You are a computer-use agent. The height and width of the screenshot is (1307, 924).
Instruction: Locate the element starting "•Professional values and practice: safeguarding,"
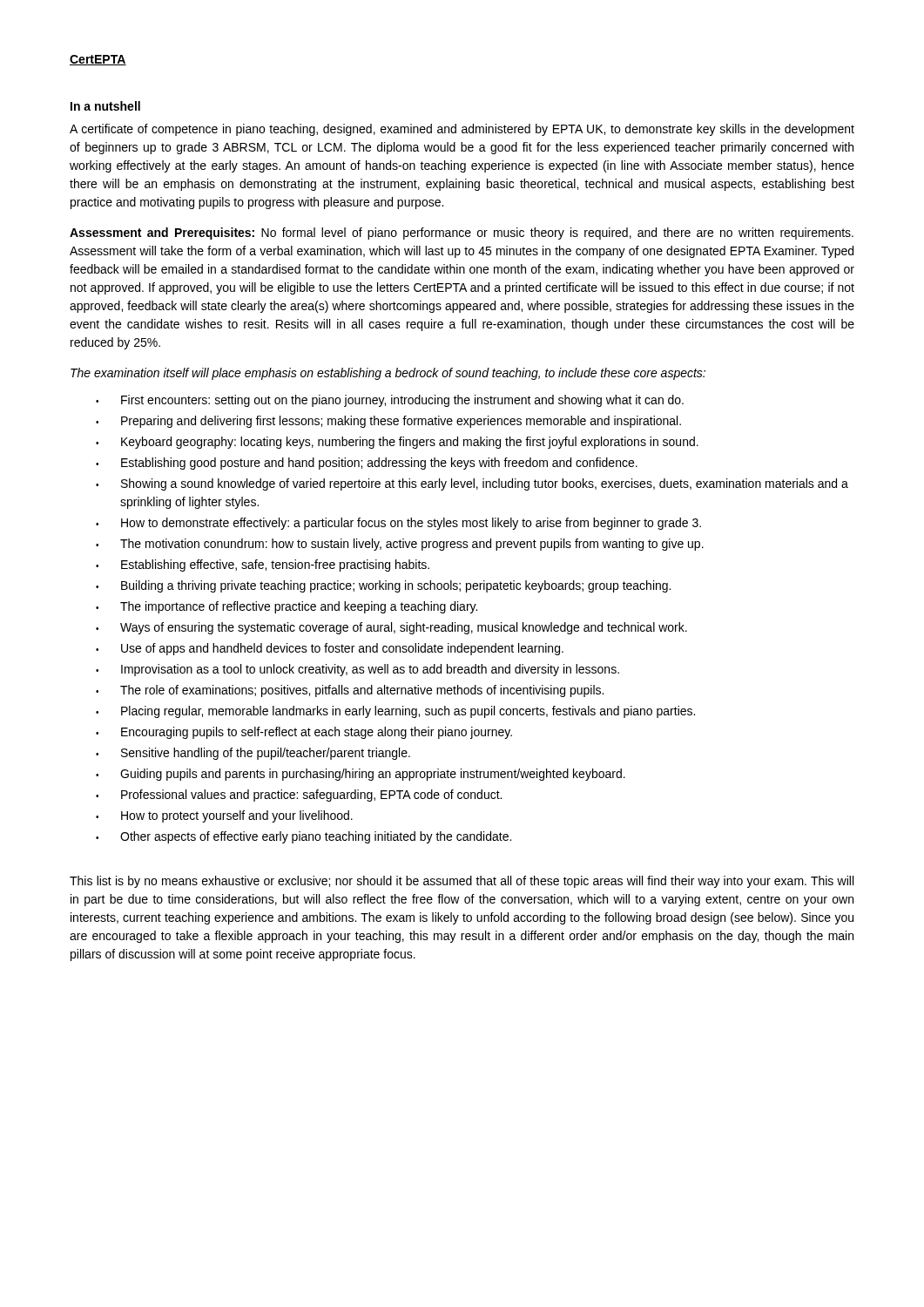(x=299, y=795)
